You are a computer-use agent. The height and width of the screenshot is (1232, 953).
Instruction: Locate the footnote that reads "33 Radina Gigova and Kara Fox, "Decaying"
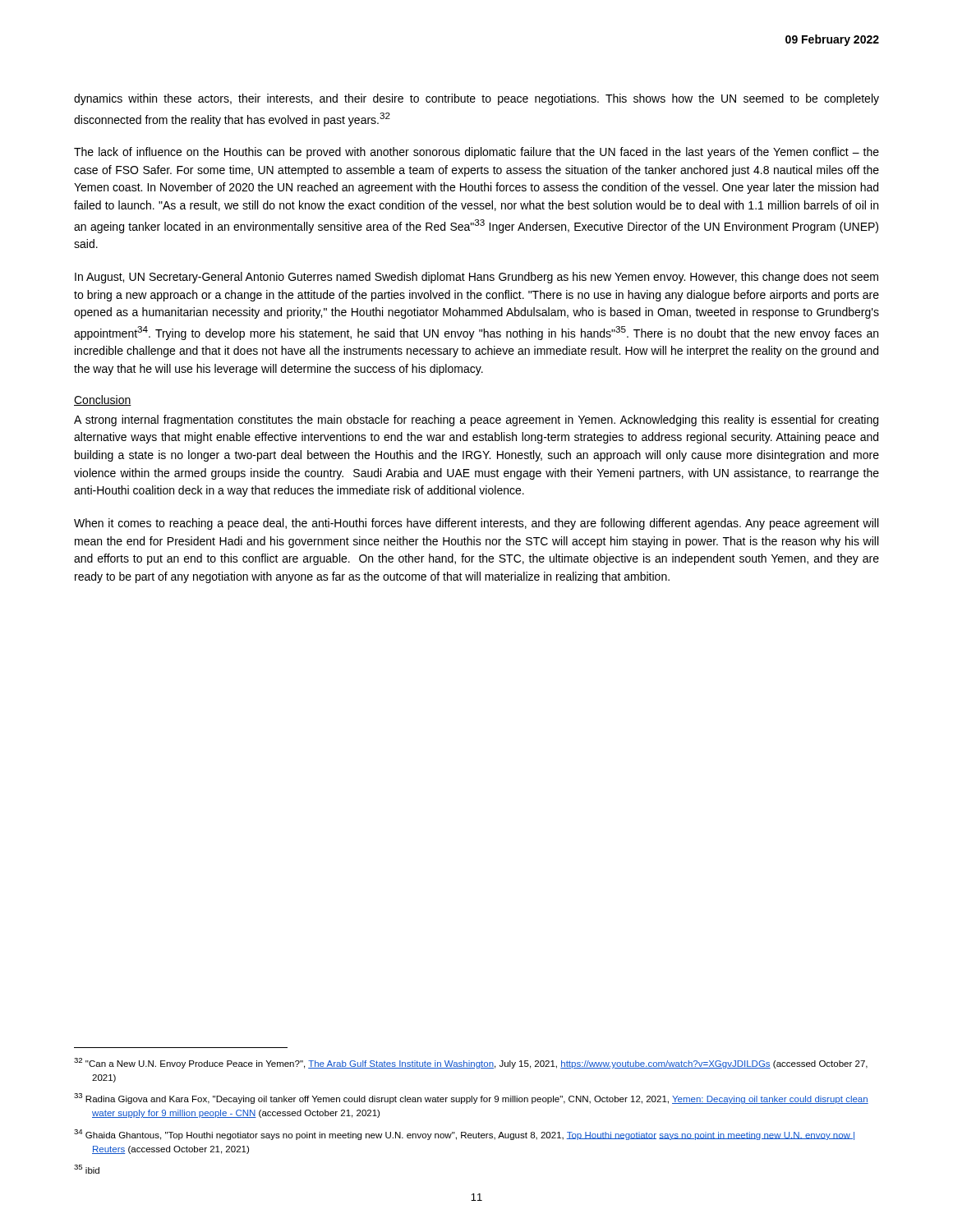(471, 1105)
